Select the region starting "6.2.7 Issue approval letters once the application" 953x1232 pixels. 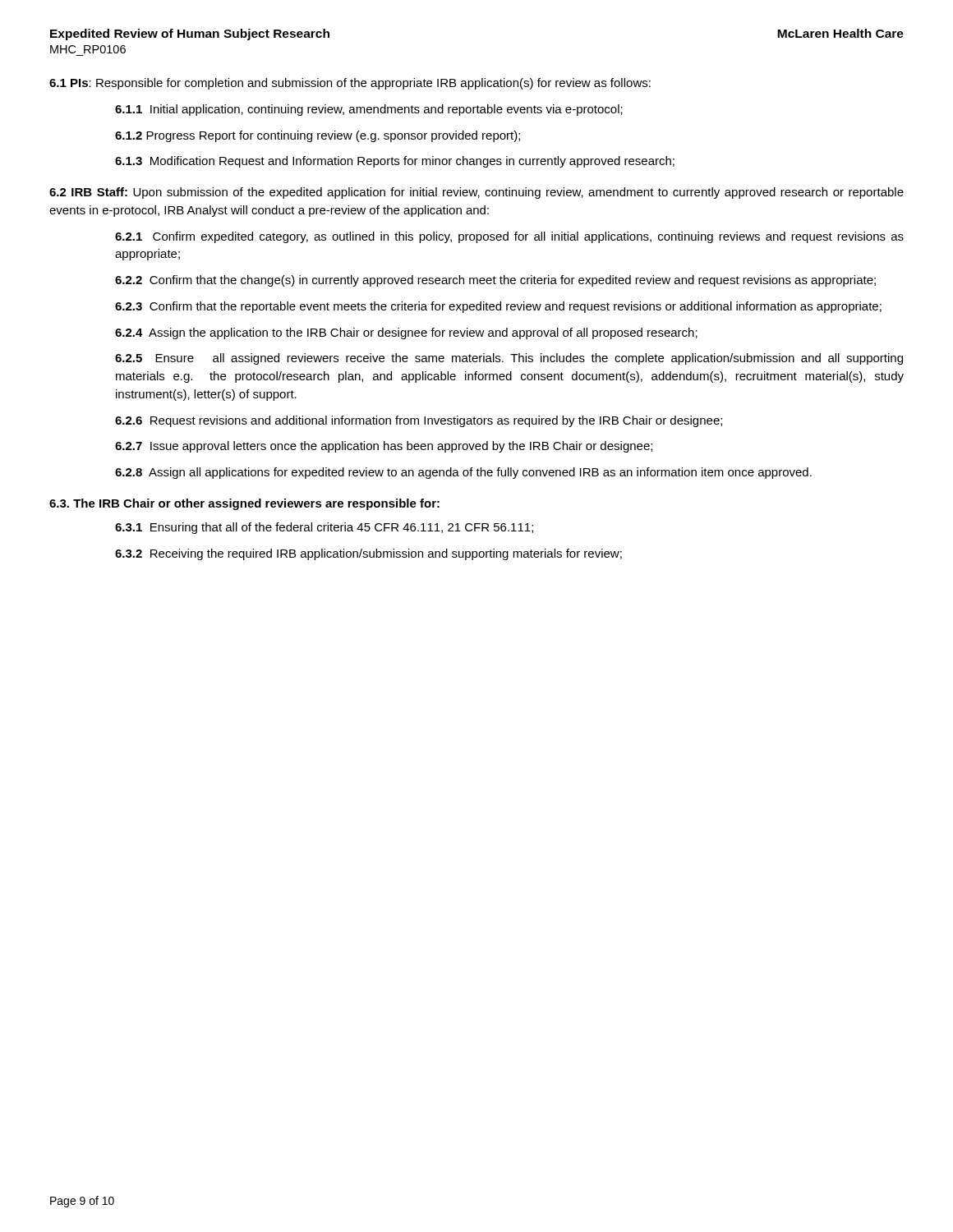[509, 446]
